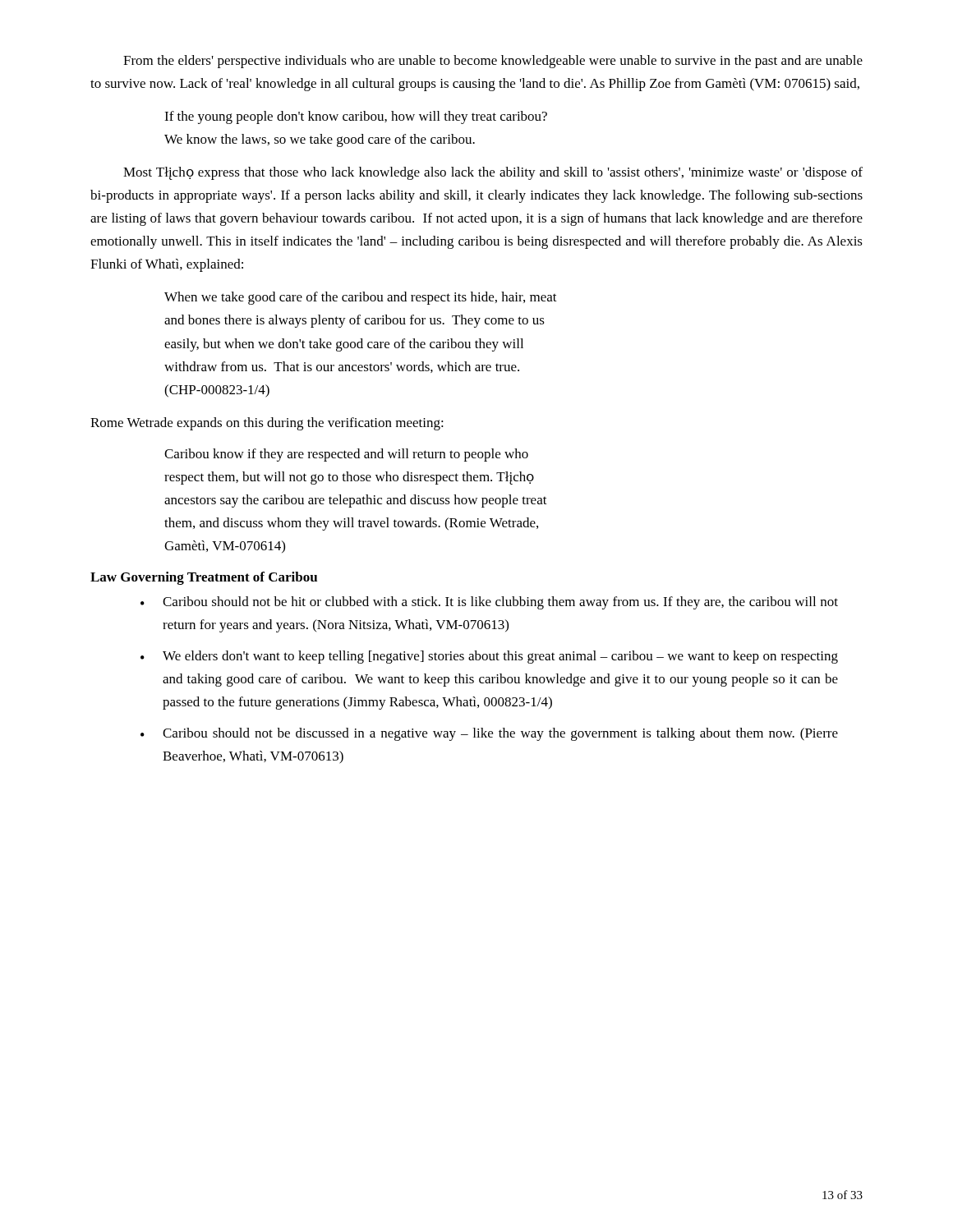Locate the list item that reads "• We elders don't"
Image resolution: width=953 pixels, height=1232 pixels.
(489, 679)
